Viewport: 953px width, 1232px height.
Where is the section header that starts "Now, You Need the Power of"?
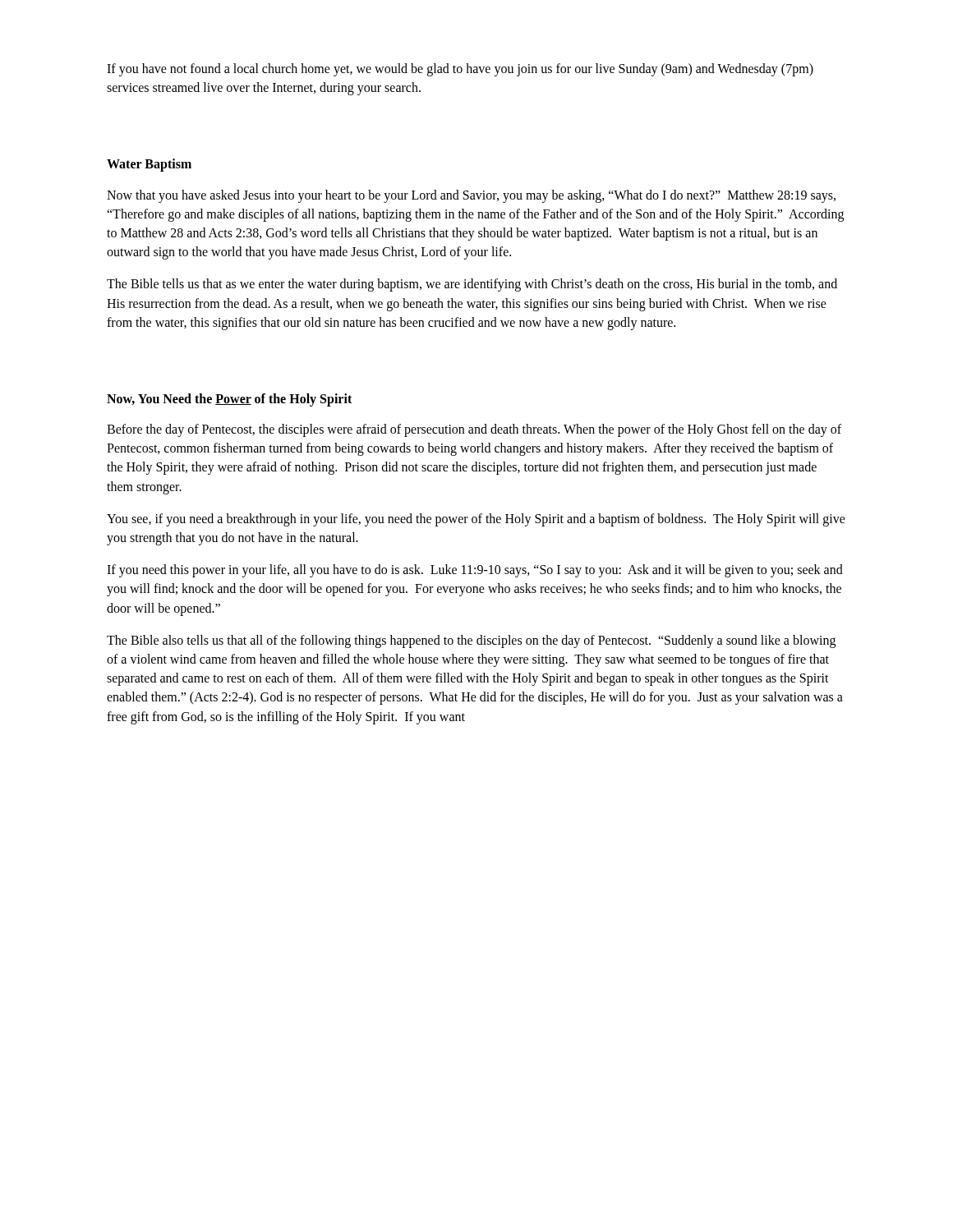pos(229,399)
